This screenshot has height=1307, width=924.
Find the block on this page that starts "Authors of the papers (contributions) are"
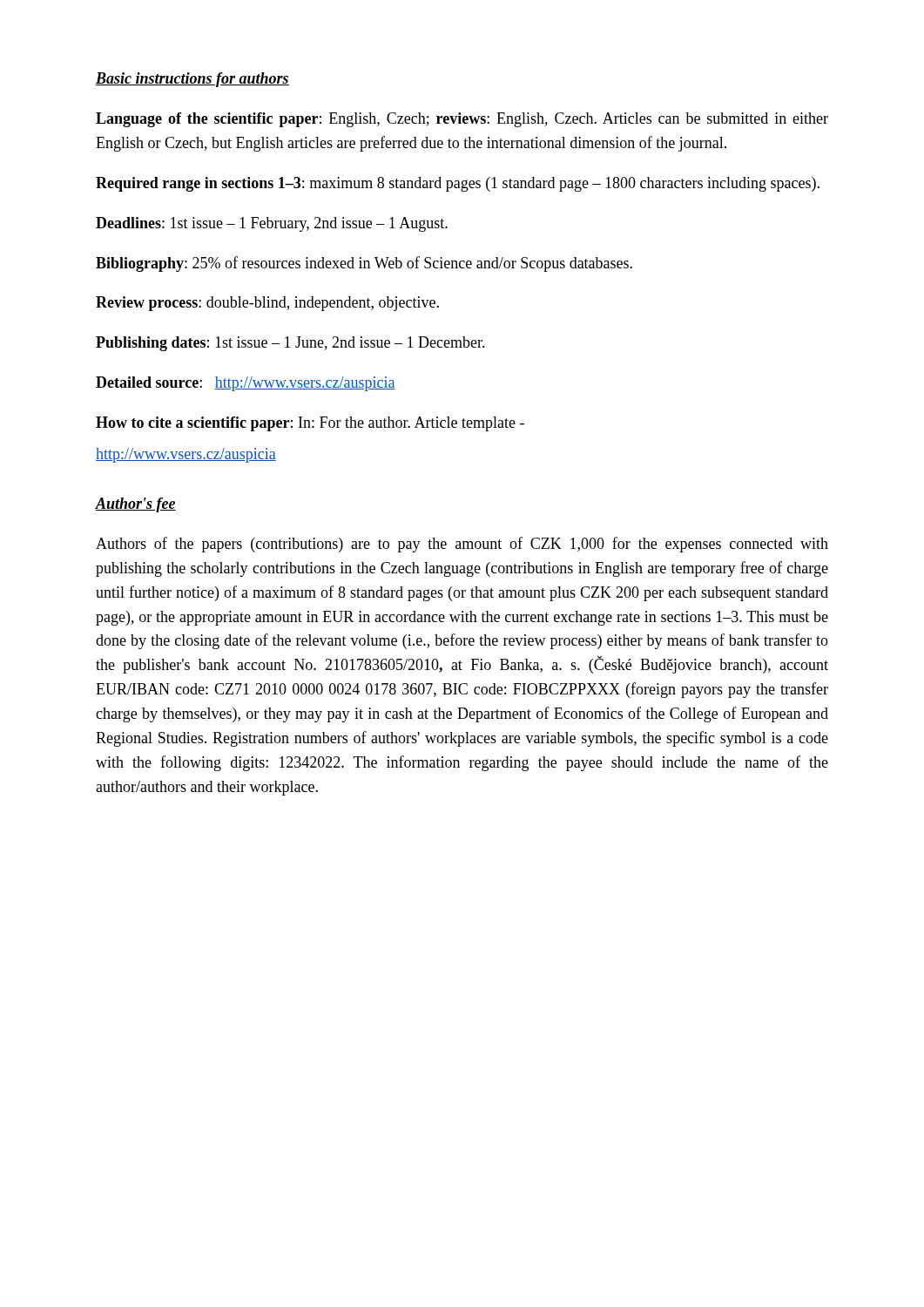tap(462, 665)
